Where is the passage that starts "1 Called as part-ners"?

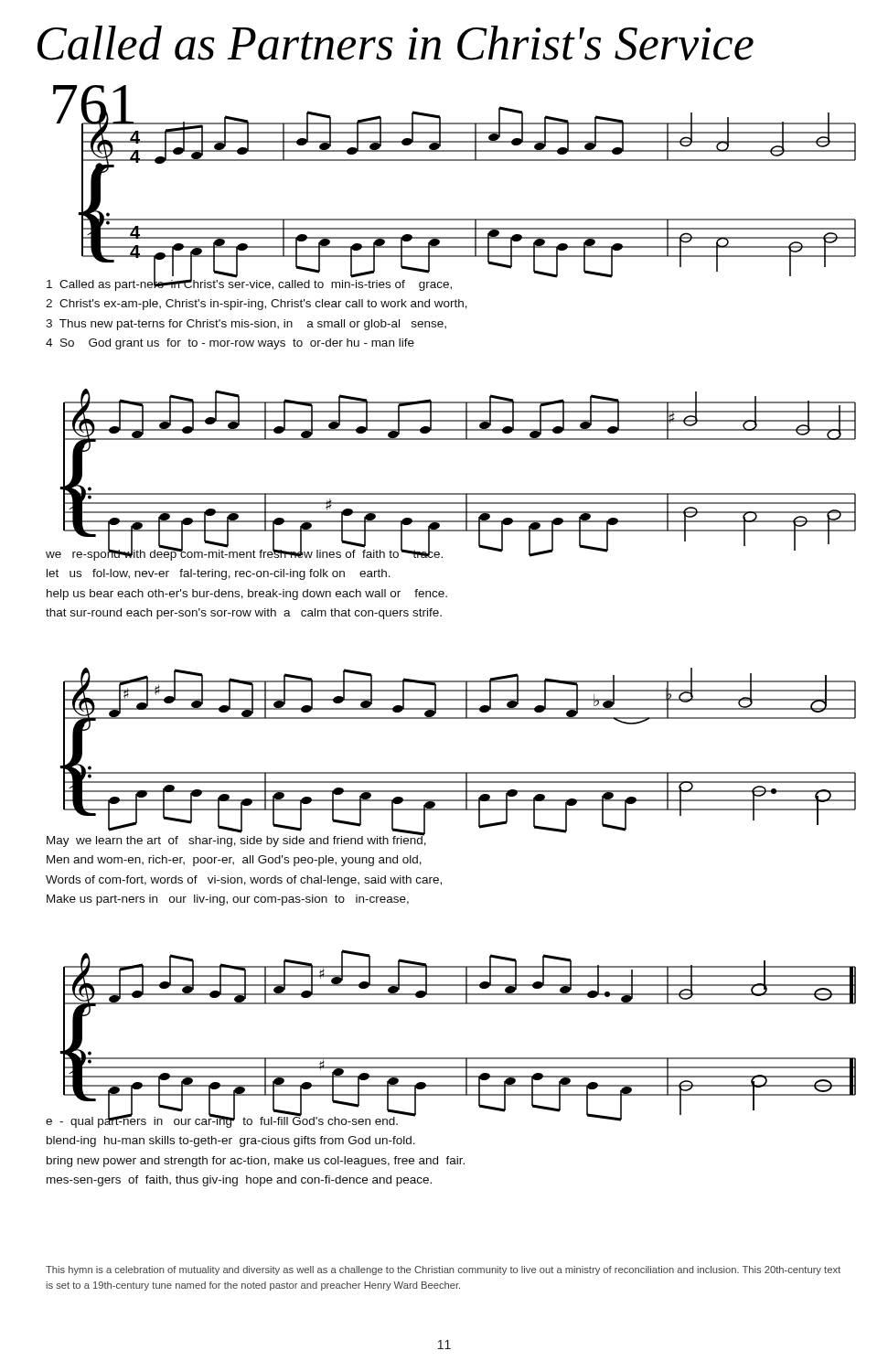[449, 313]
